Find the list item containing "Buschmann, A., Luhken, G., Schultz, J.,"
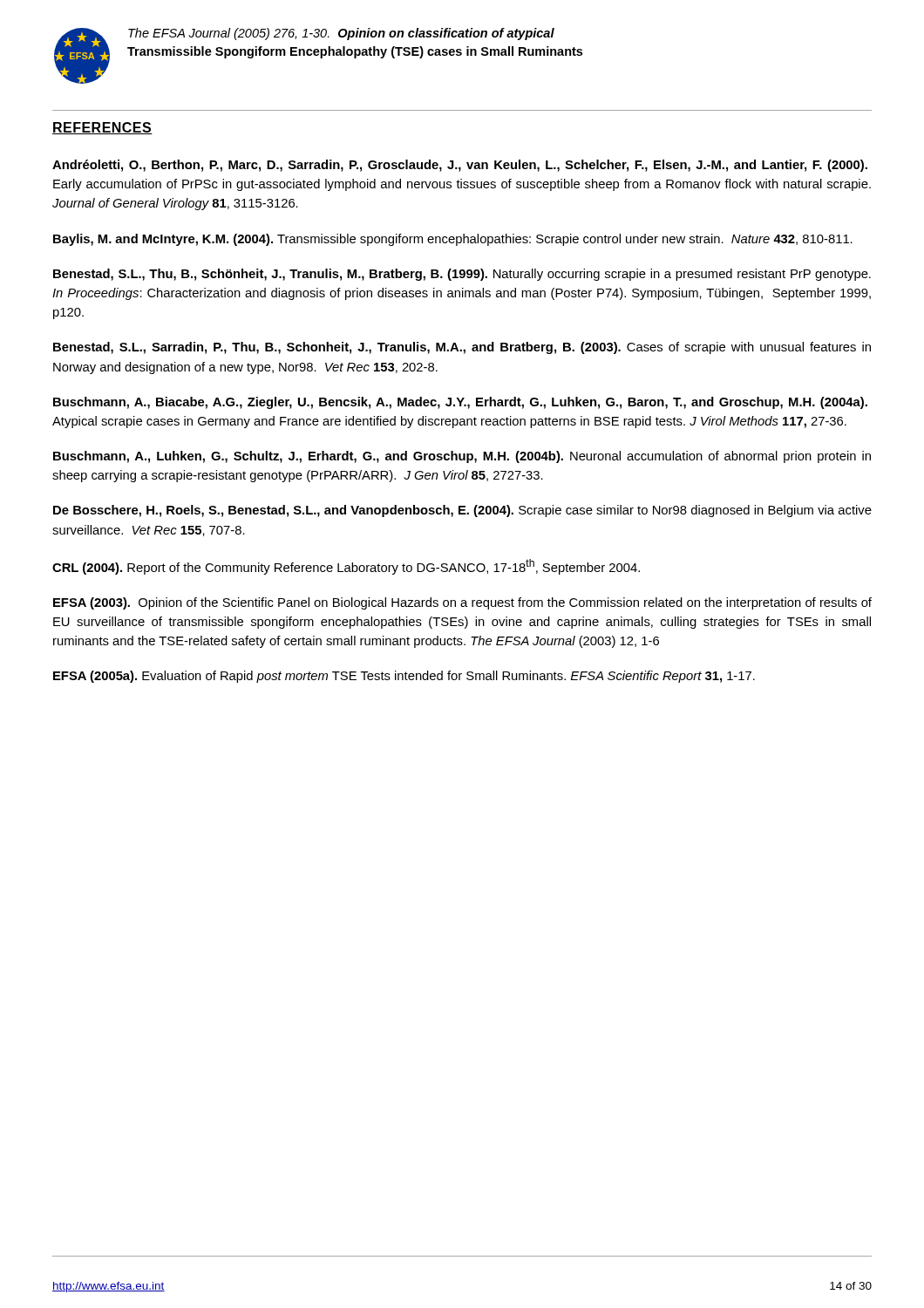The width and height of the screenshot is (924, 1308). click(462, 466)
